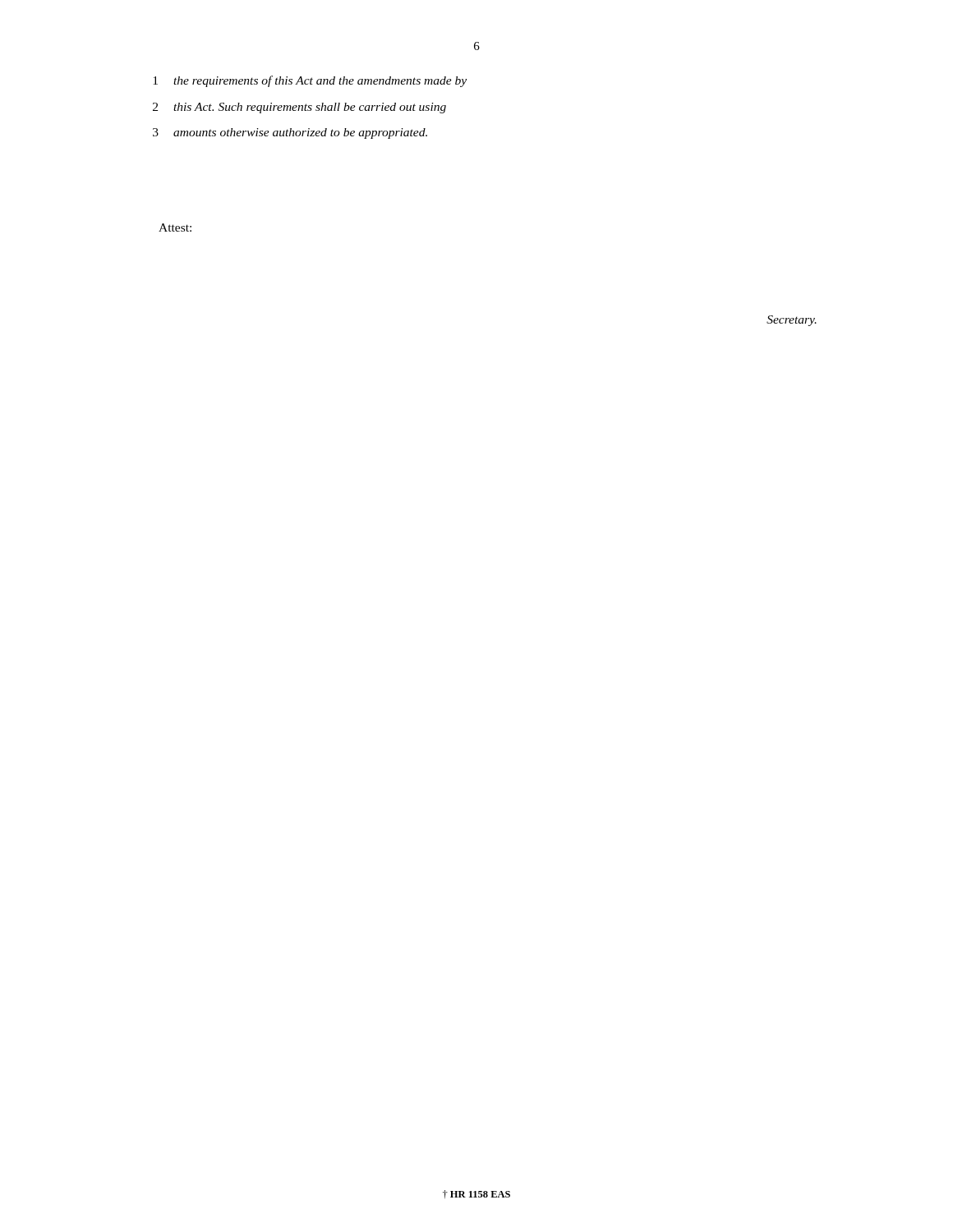
Task: Point to the block beginning "2 this Act."
Action: click(299, 108)
